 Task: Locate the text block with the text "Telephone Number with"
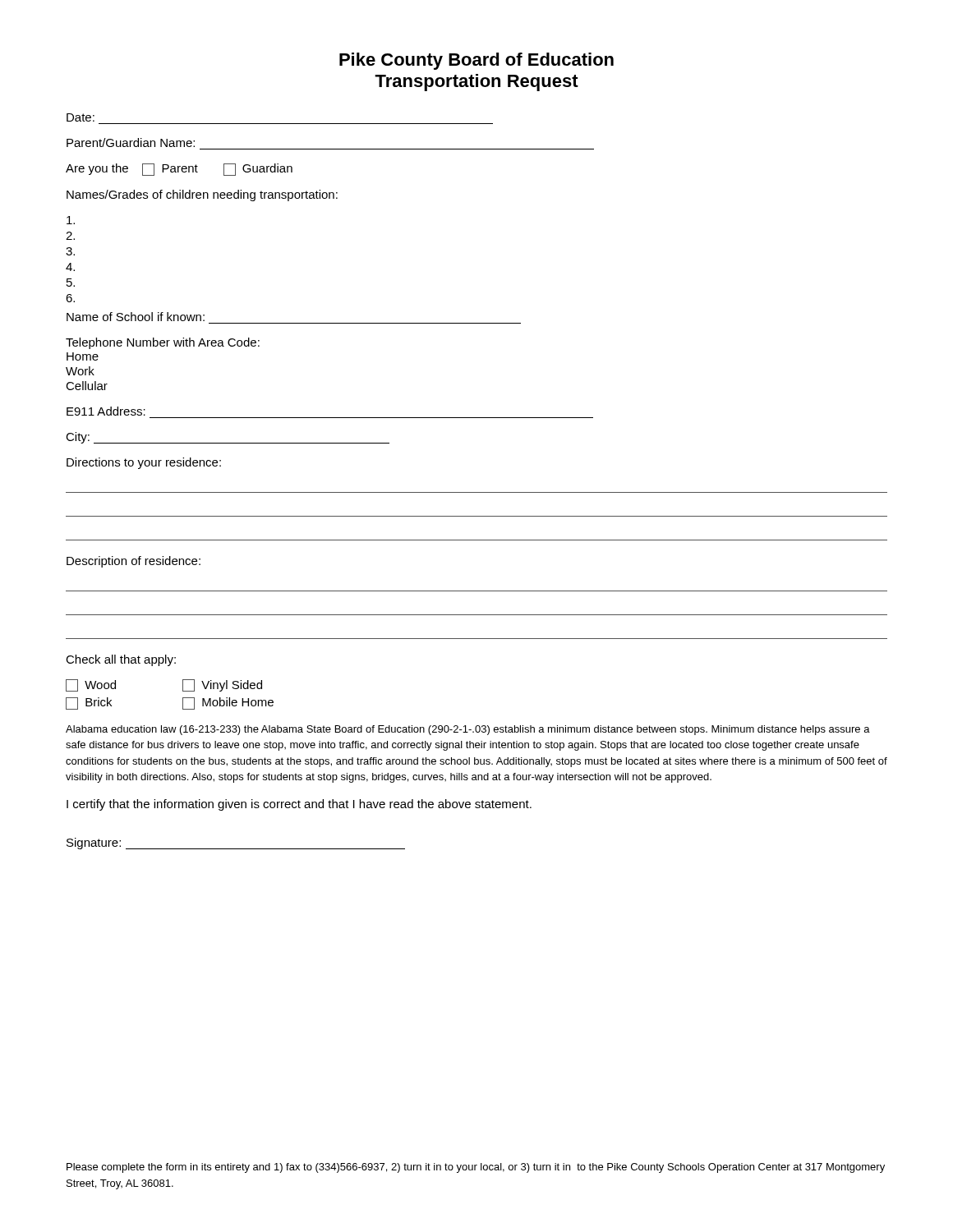coord(163,343)
